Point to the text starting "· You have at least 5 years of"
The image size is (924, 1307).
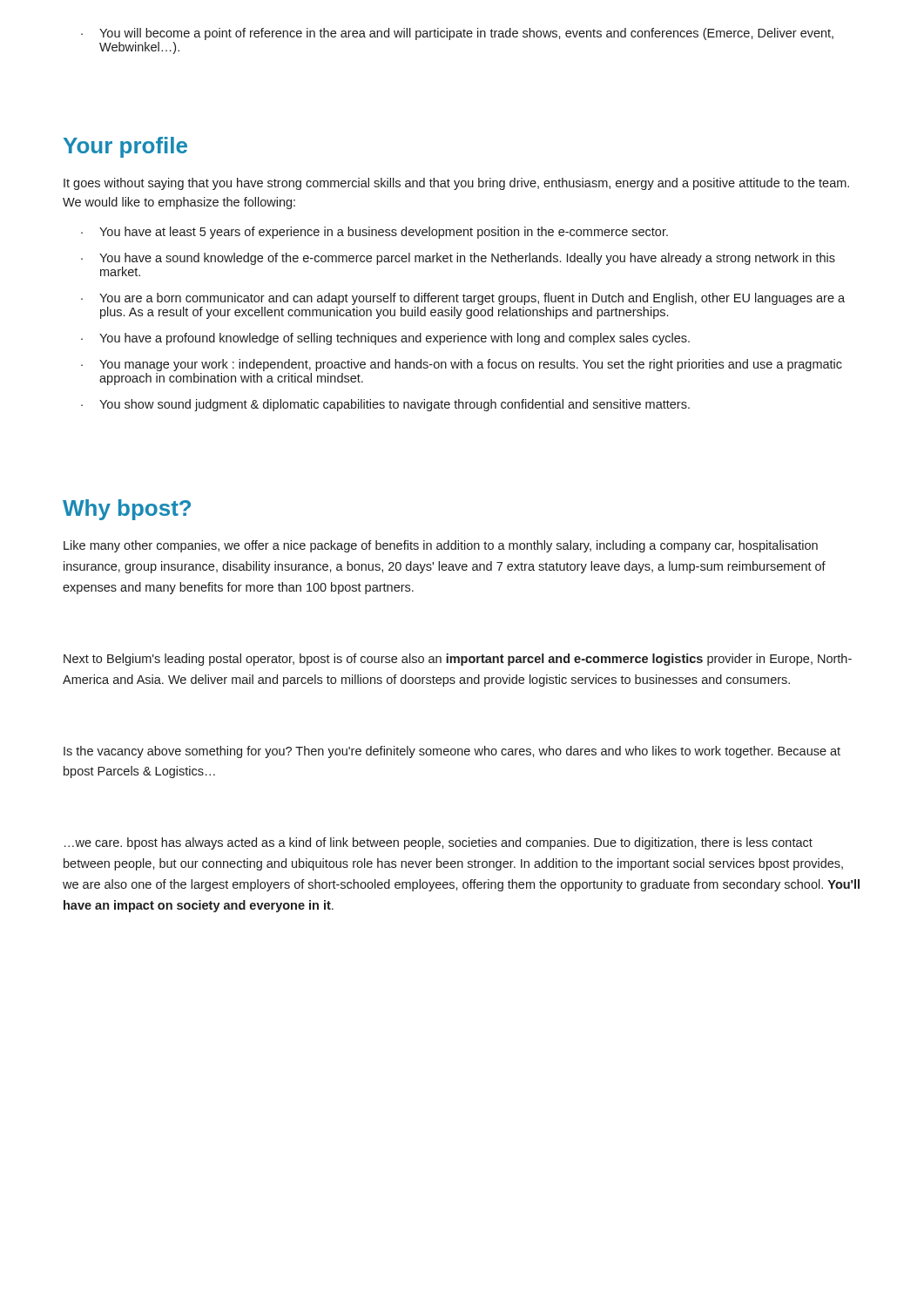374,232
